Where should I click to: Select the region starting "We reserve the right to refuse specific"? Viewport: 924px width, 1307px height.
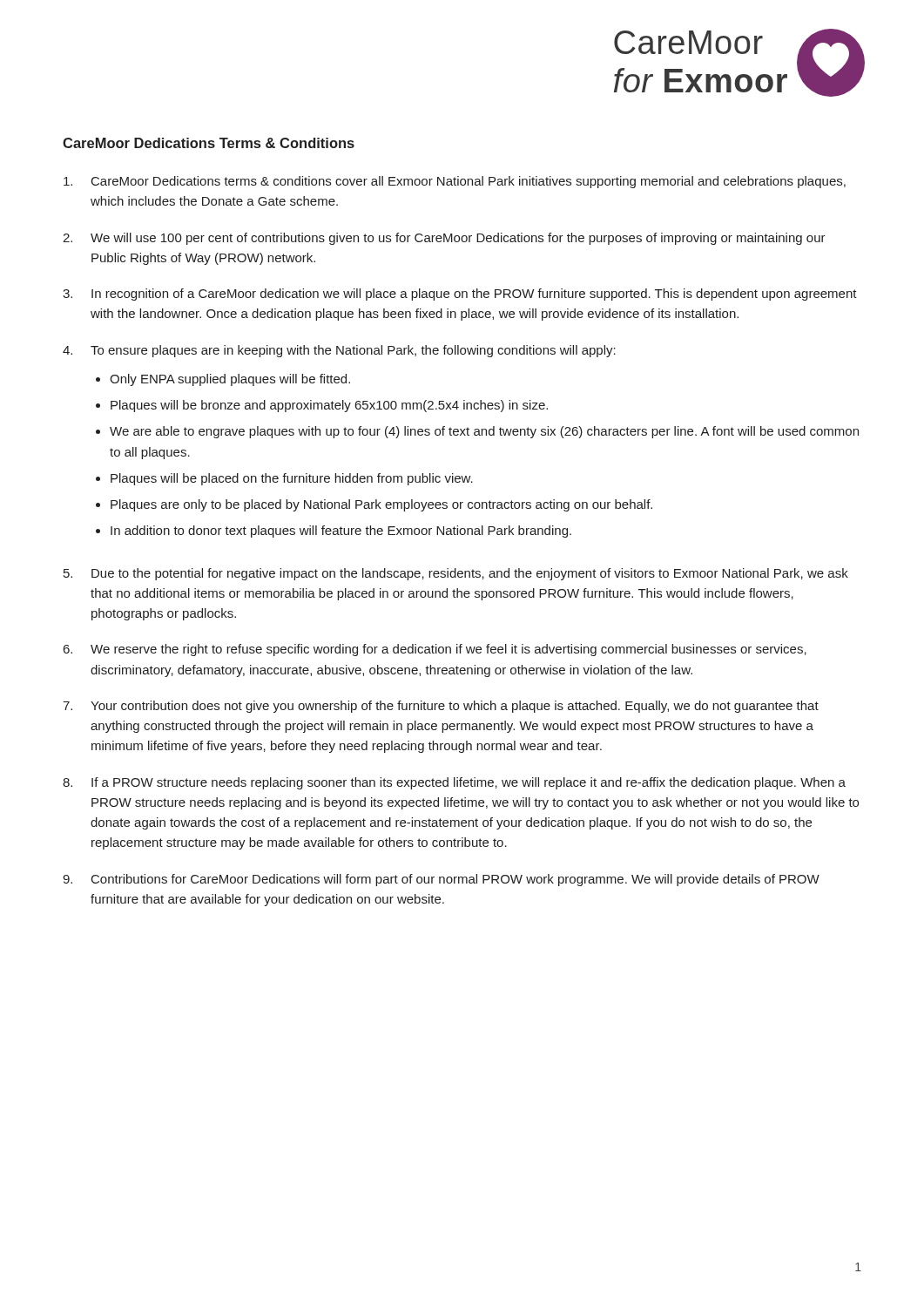[476, 659]
